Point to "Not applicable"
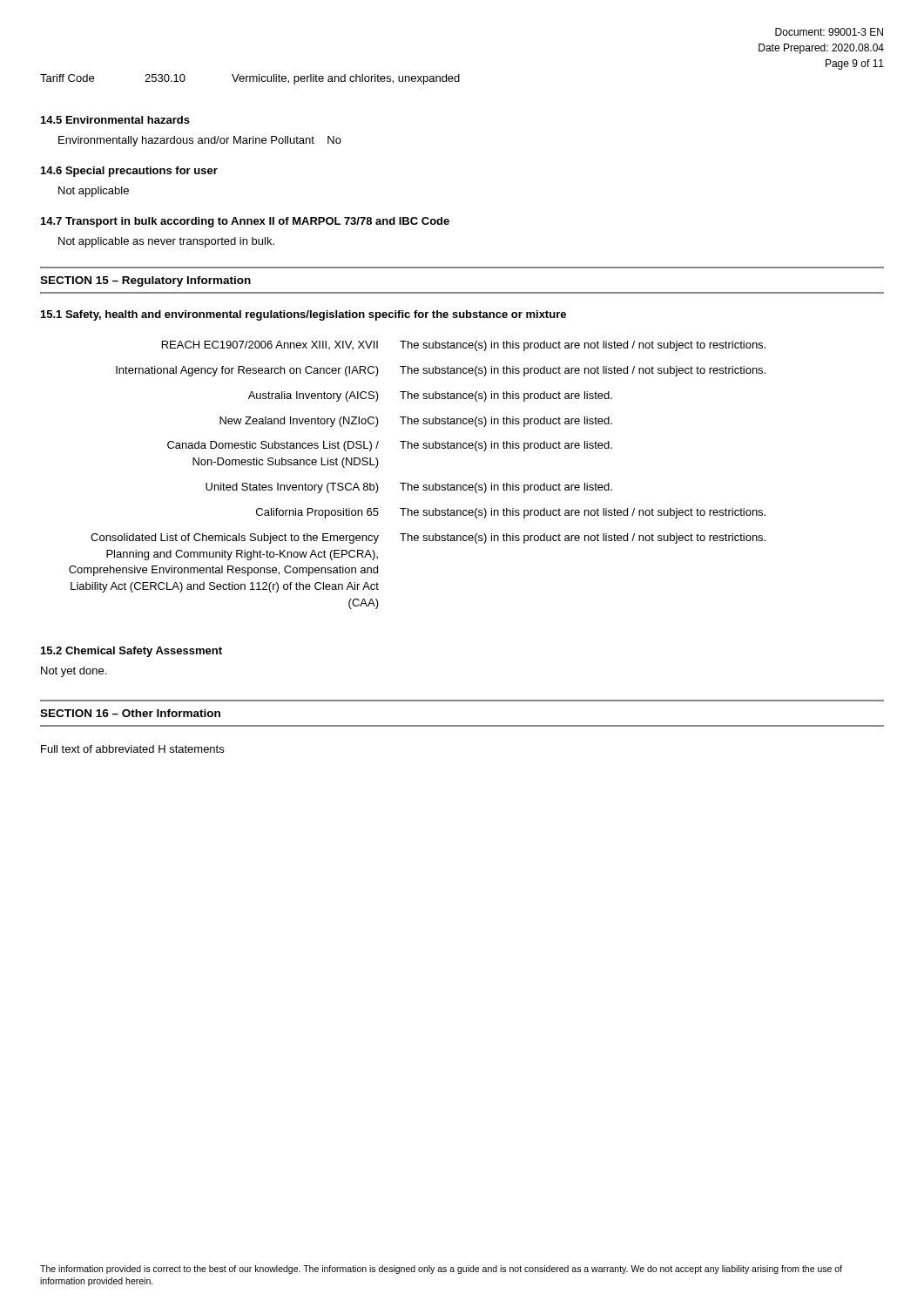Screen dimensions: 1307x924 coord(93,190)
